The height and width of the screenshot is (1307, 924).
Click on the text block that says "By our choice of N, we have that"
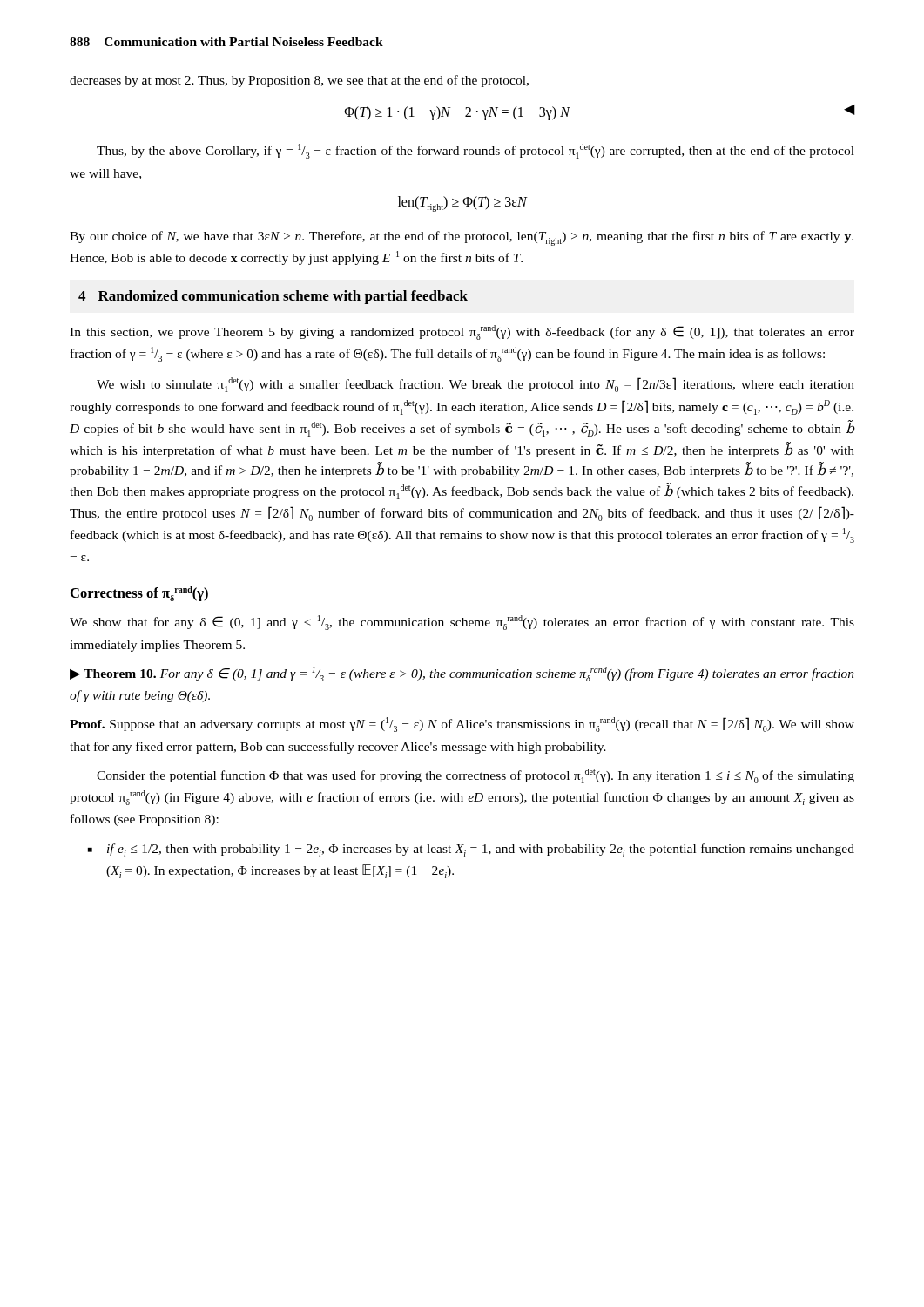coord(462,247)
